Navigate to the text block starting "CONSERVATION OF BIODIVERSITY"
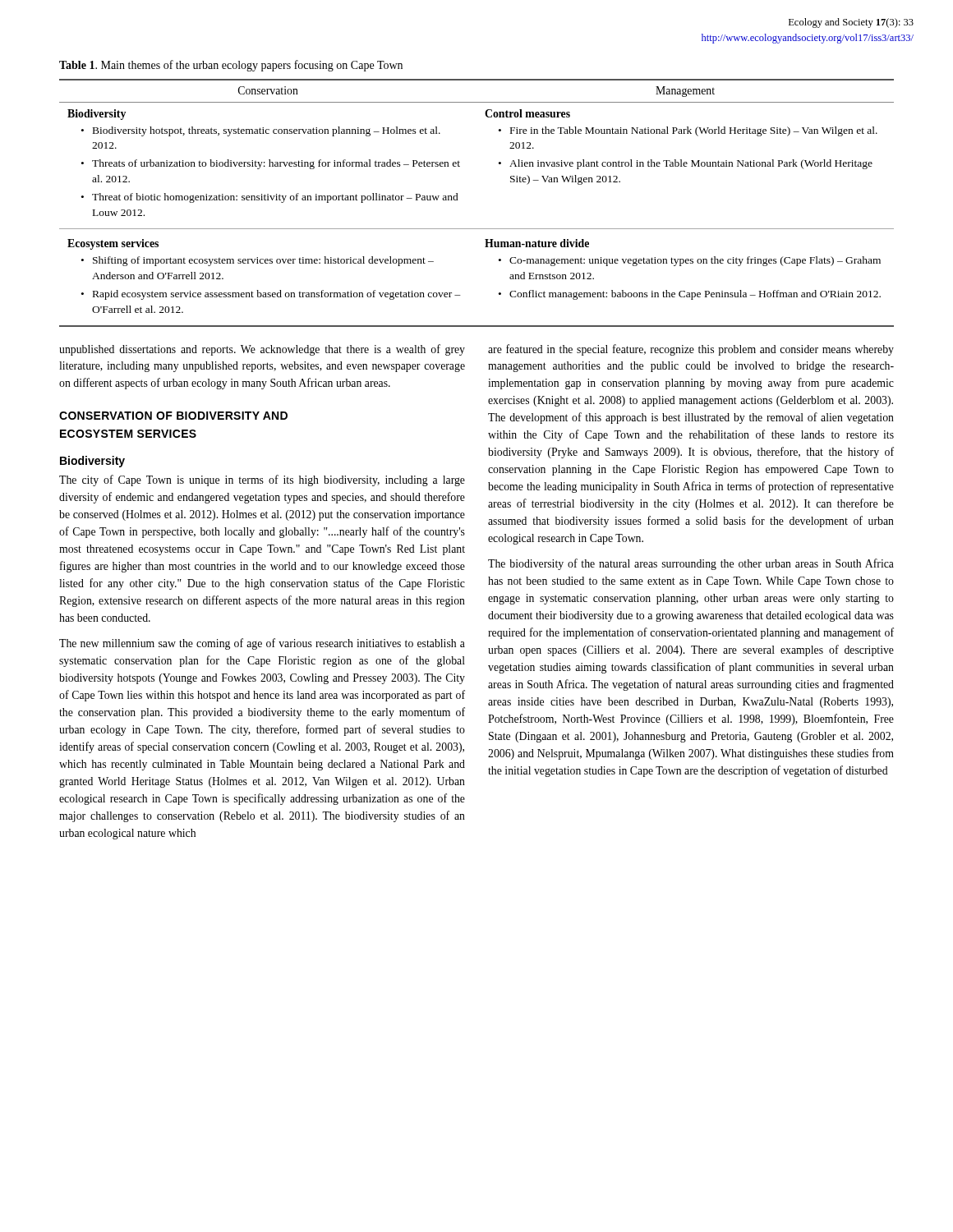The height and width of the screenshot is (1232, 953). coord(174,425)
